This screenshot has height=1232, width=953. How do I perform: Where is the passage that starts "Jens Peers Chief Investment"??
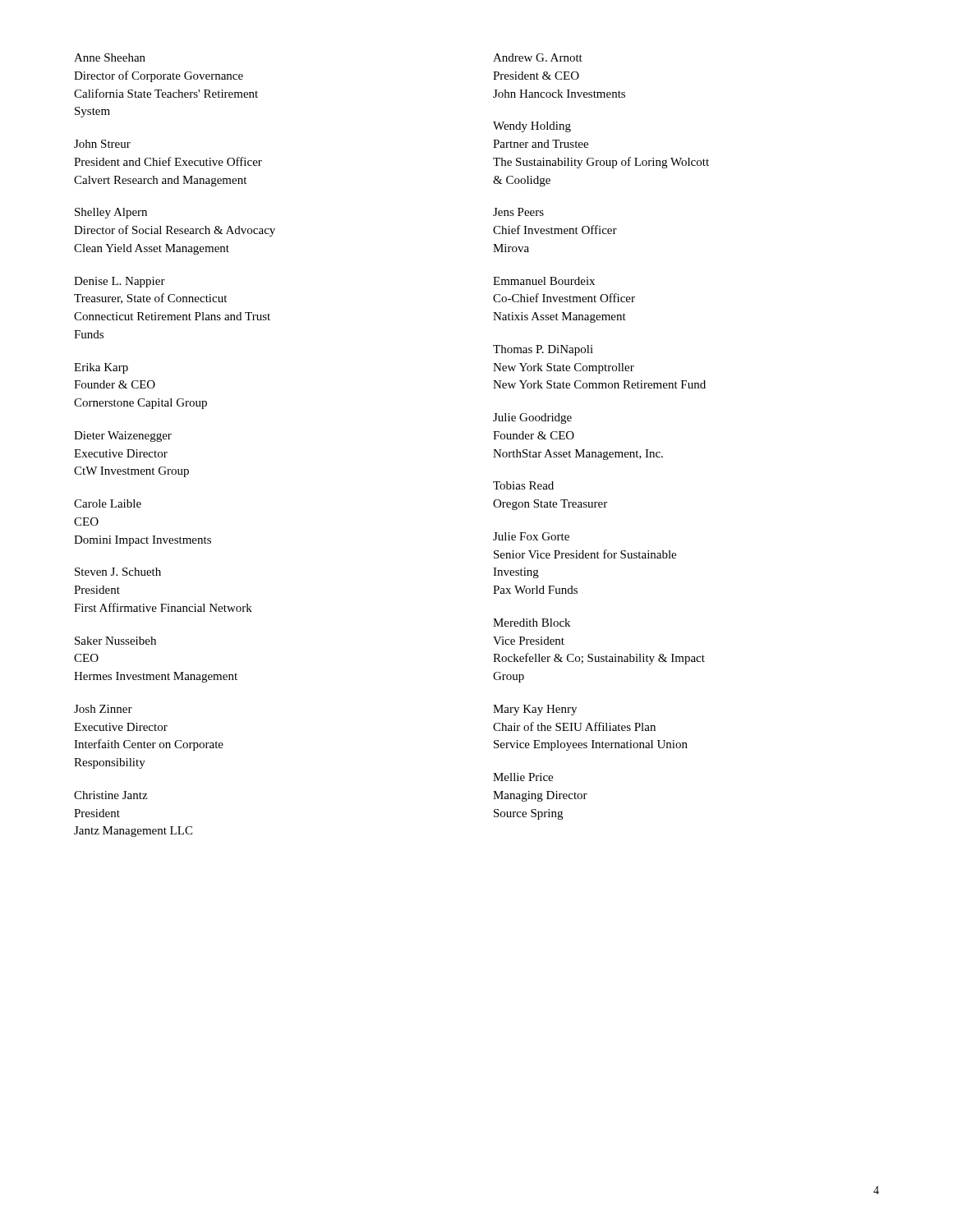518,212
